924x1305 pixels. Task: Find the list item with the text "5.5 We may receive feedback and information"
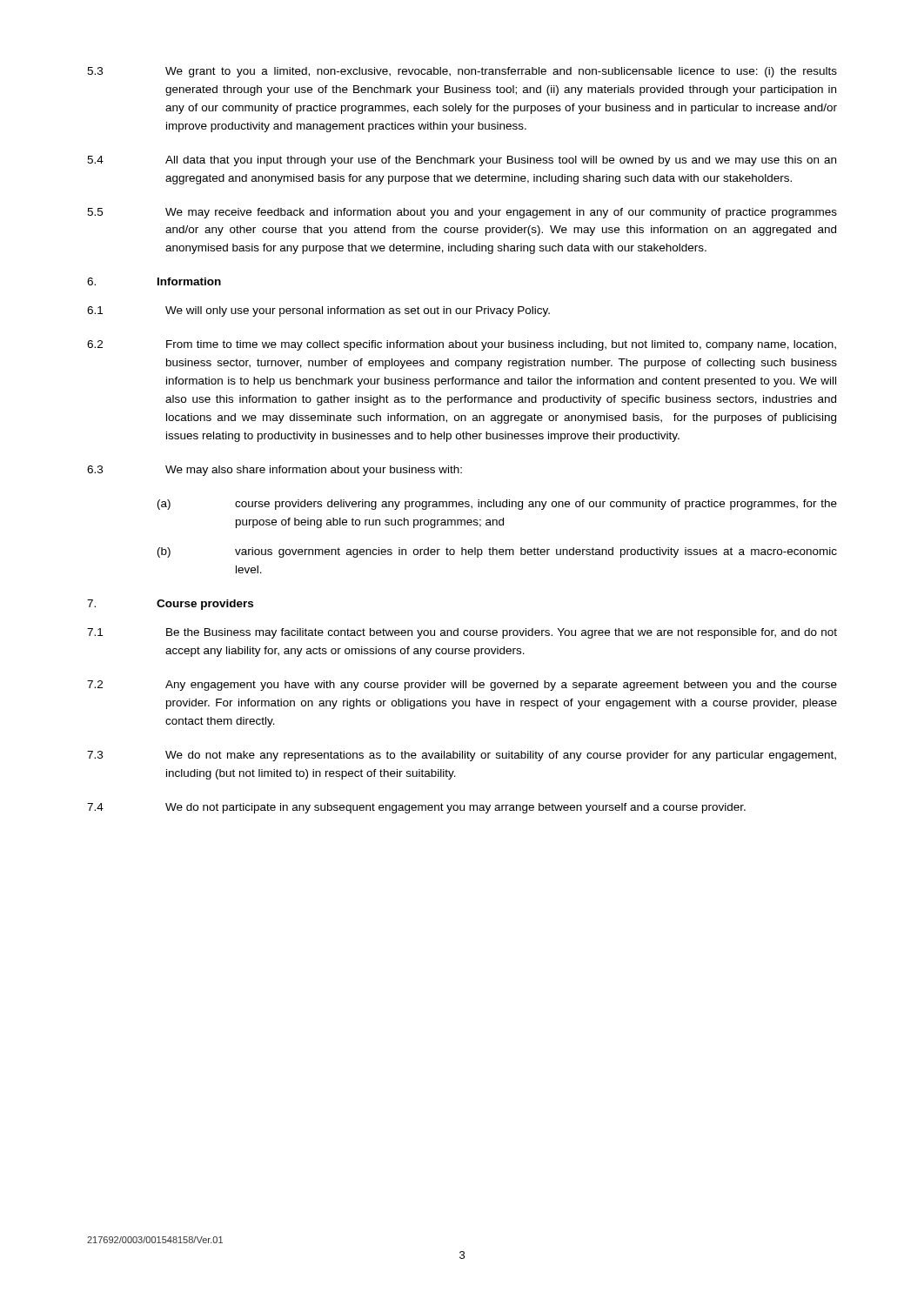(462, 230)
